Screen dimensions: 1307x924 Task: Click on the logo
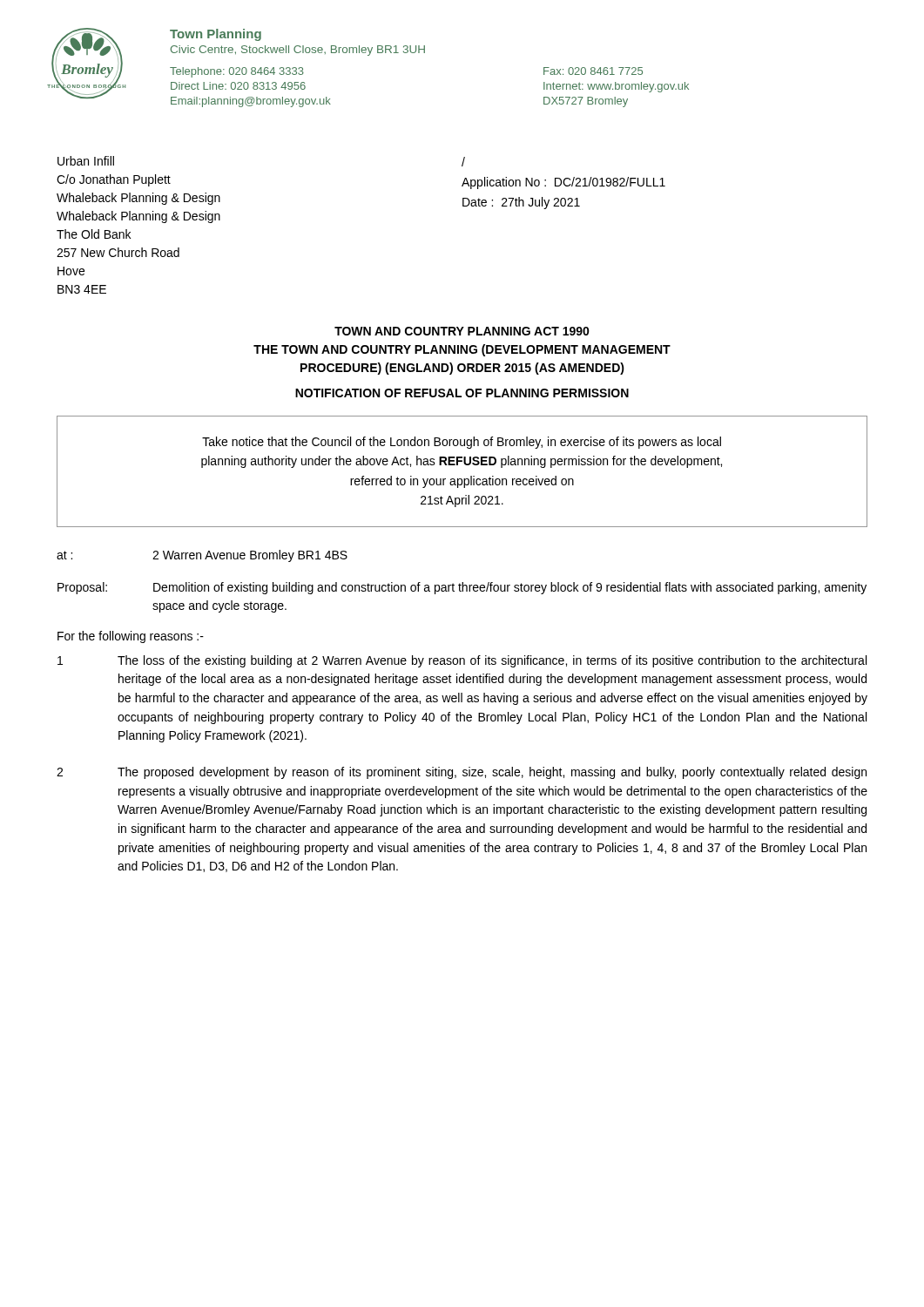pos(89,67)
